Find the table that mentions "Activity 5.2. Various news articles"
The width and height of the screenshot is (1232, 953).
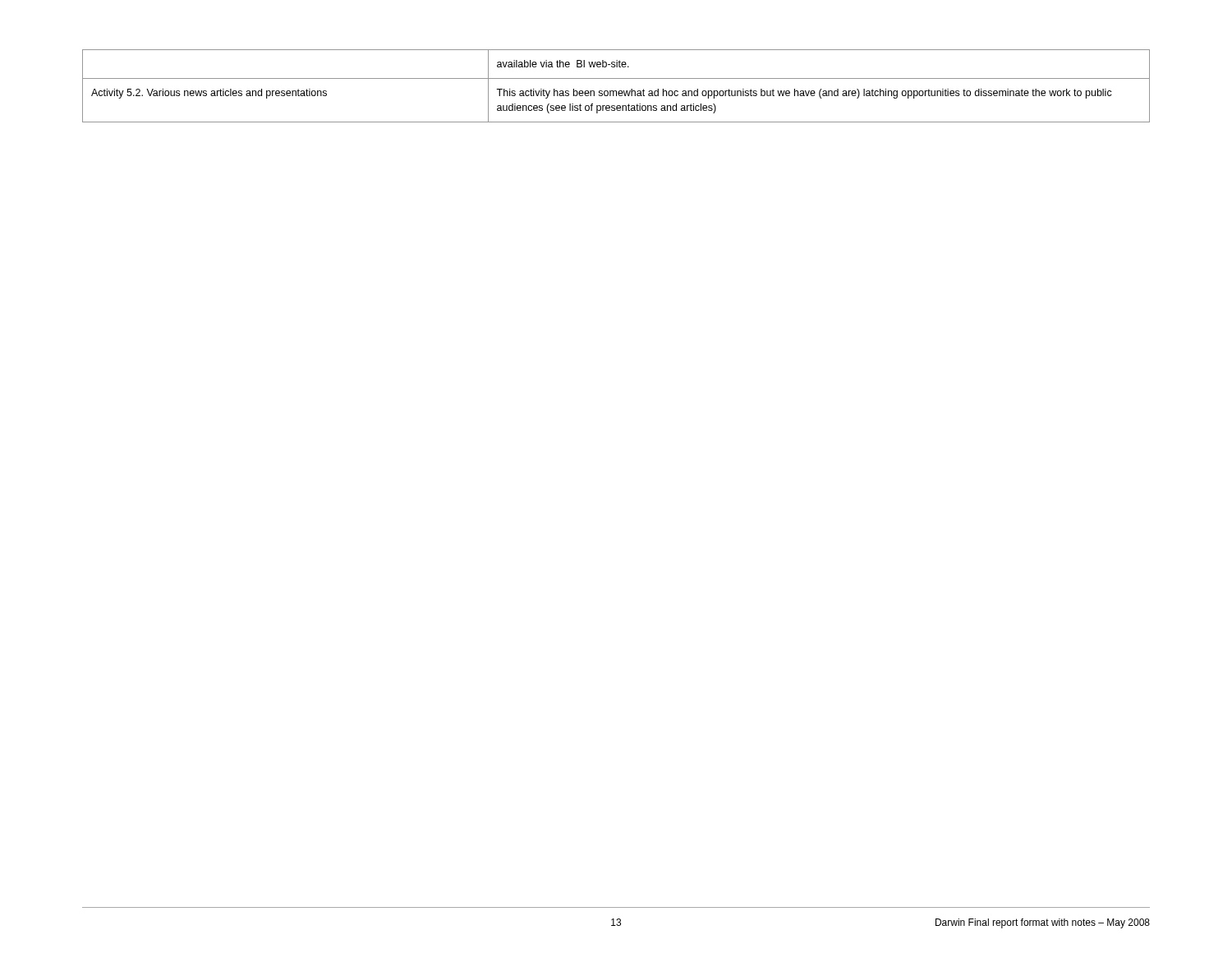[x=616, y=86]
